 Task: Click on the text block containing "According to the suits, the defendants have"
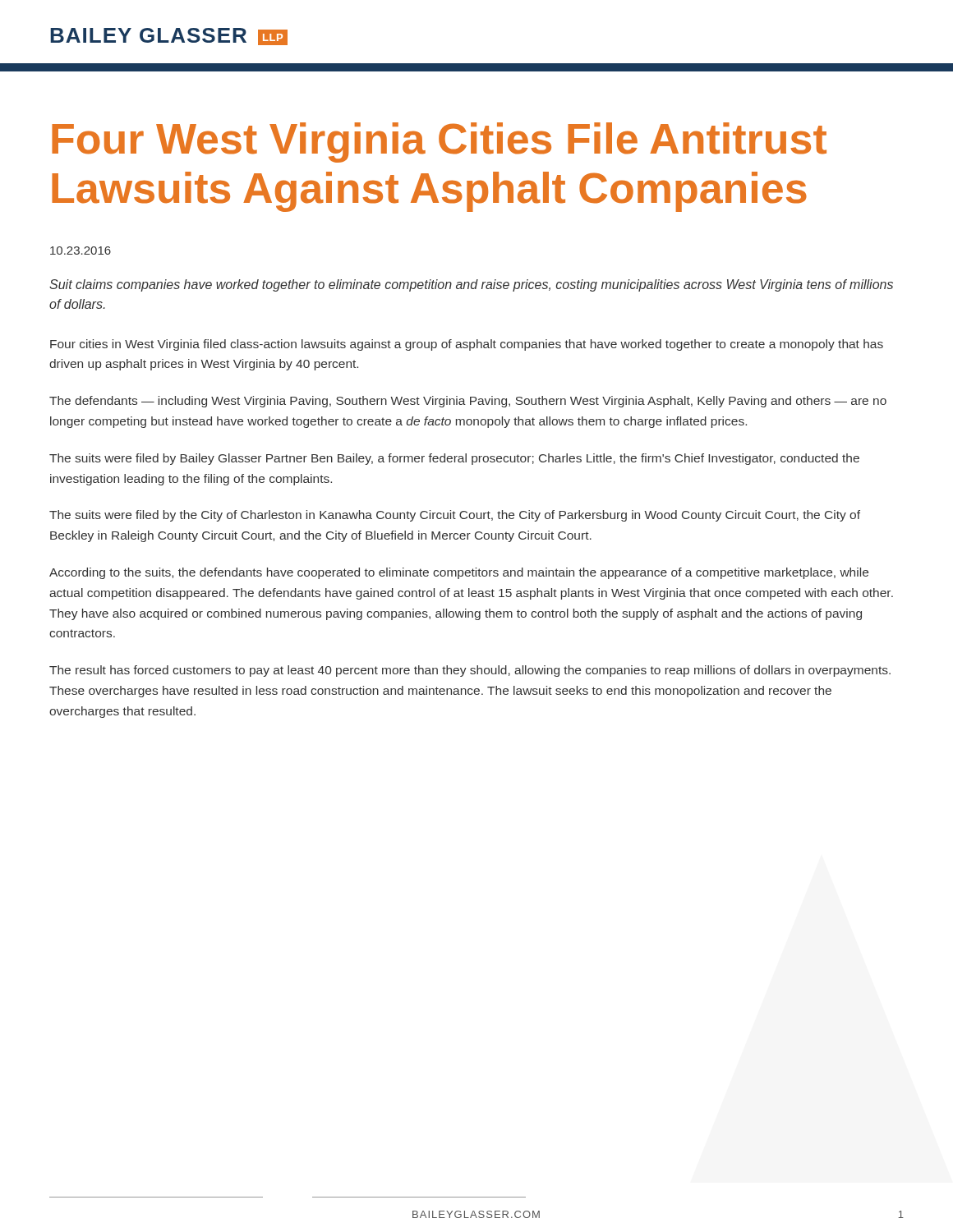(x=472, y=603)
